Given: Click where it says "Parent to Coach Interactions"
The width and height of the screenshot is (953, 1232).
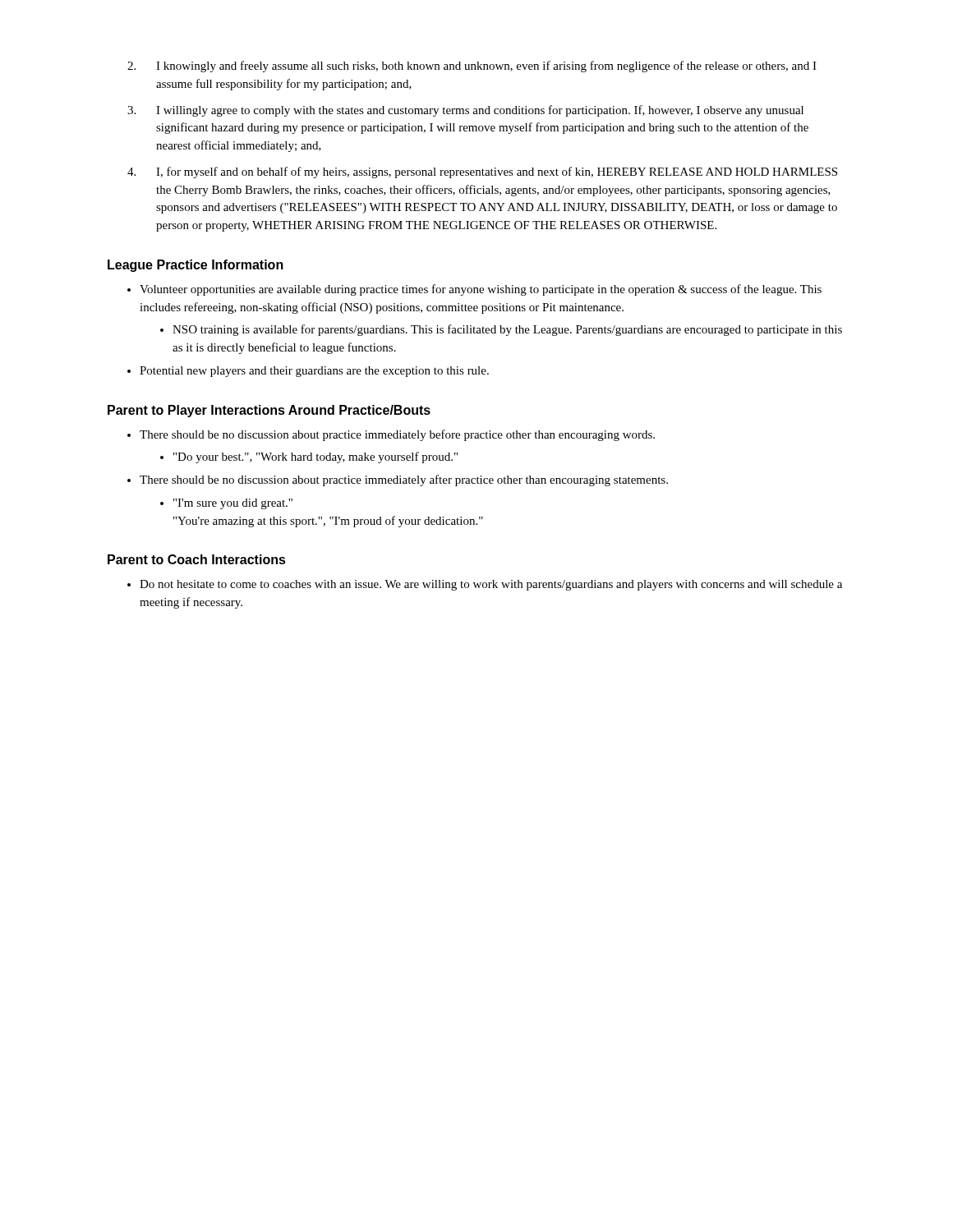Looking at the screenshot, I should (196, 560).
